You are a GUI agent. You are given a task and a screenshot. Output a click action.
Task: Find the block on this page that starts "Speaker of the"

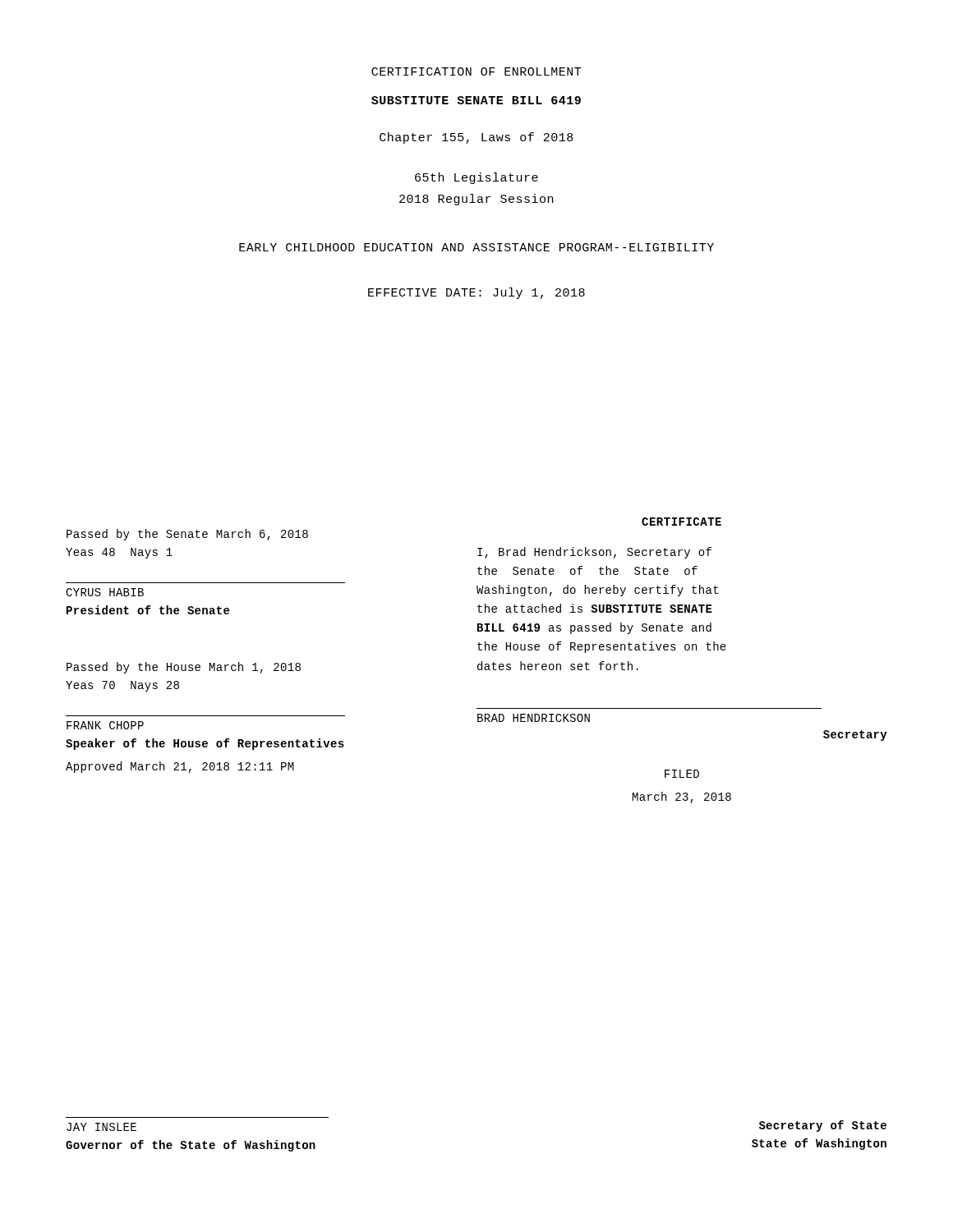[205, 744]
